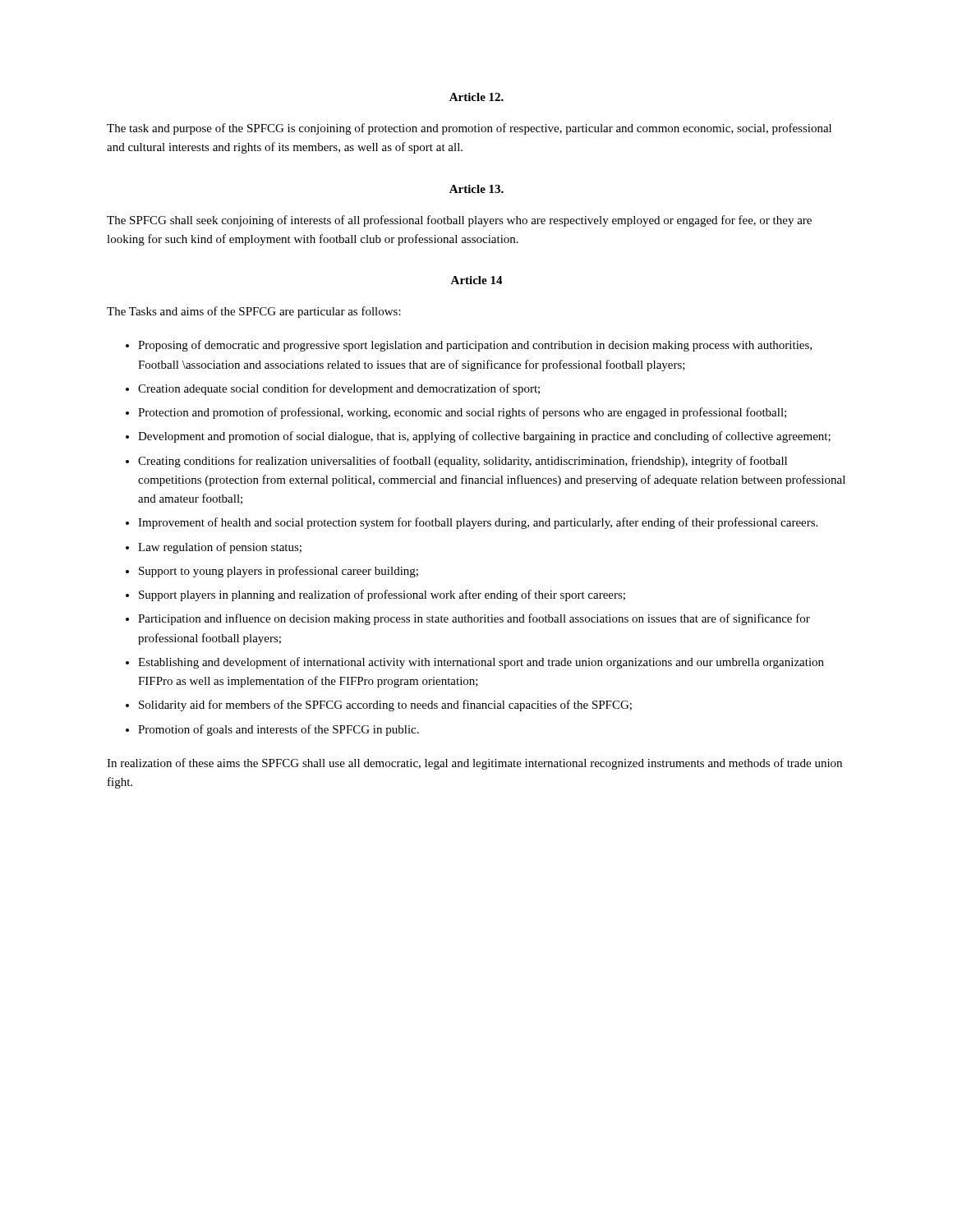The width and height of the screenshot is (953, 1232).
Task: Click on the text block starting "Proposing of democratic and progressive sport legislation"
Action: click(x=475, y=355)
